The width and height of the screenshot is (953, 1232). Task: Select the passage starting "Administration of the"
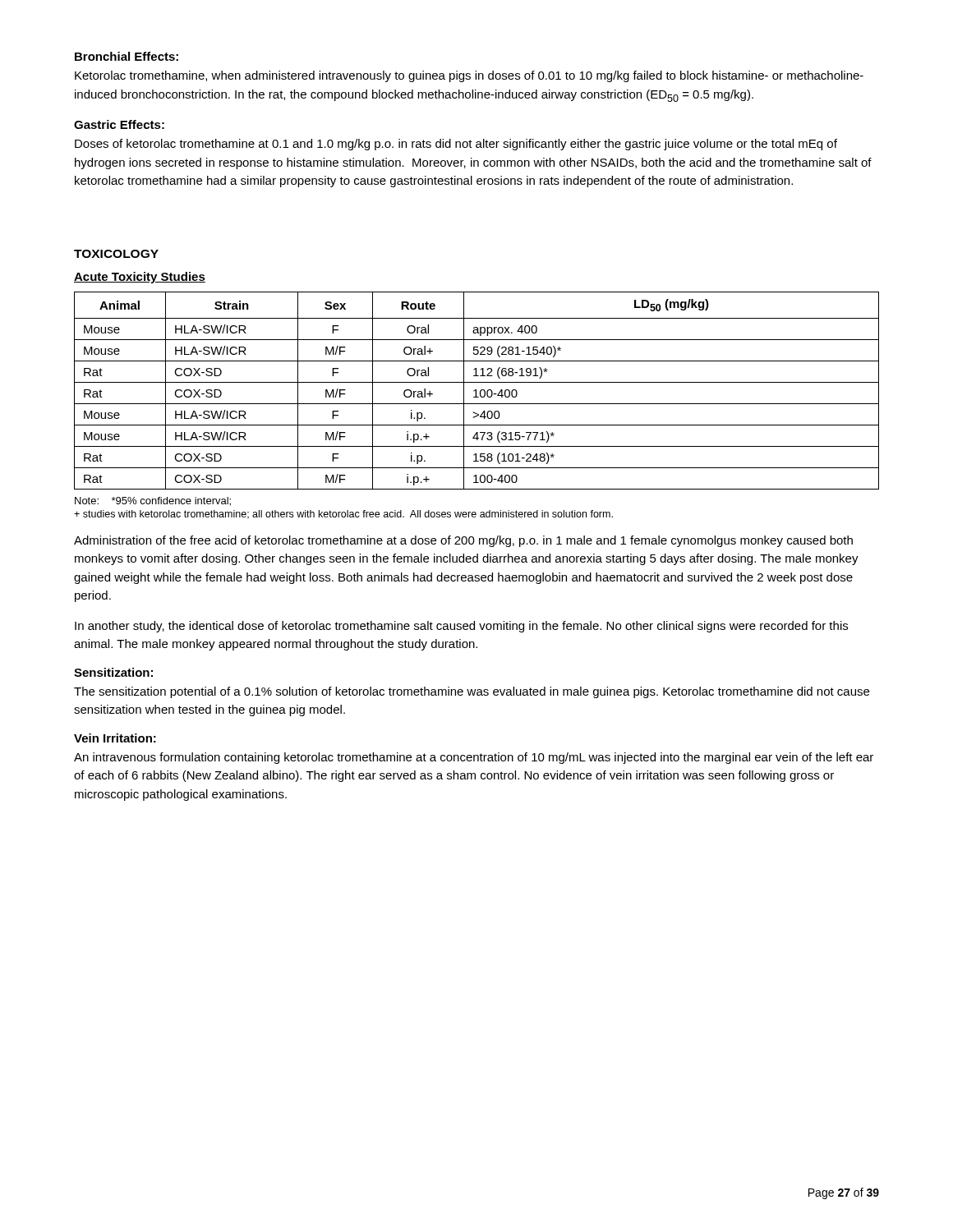(466, 568)
